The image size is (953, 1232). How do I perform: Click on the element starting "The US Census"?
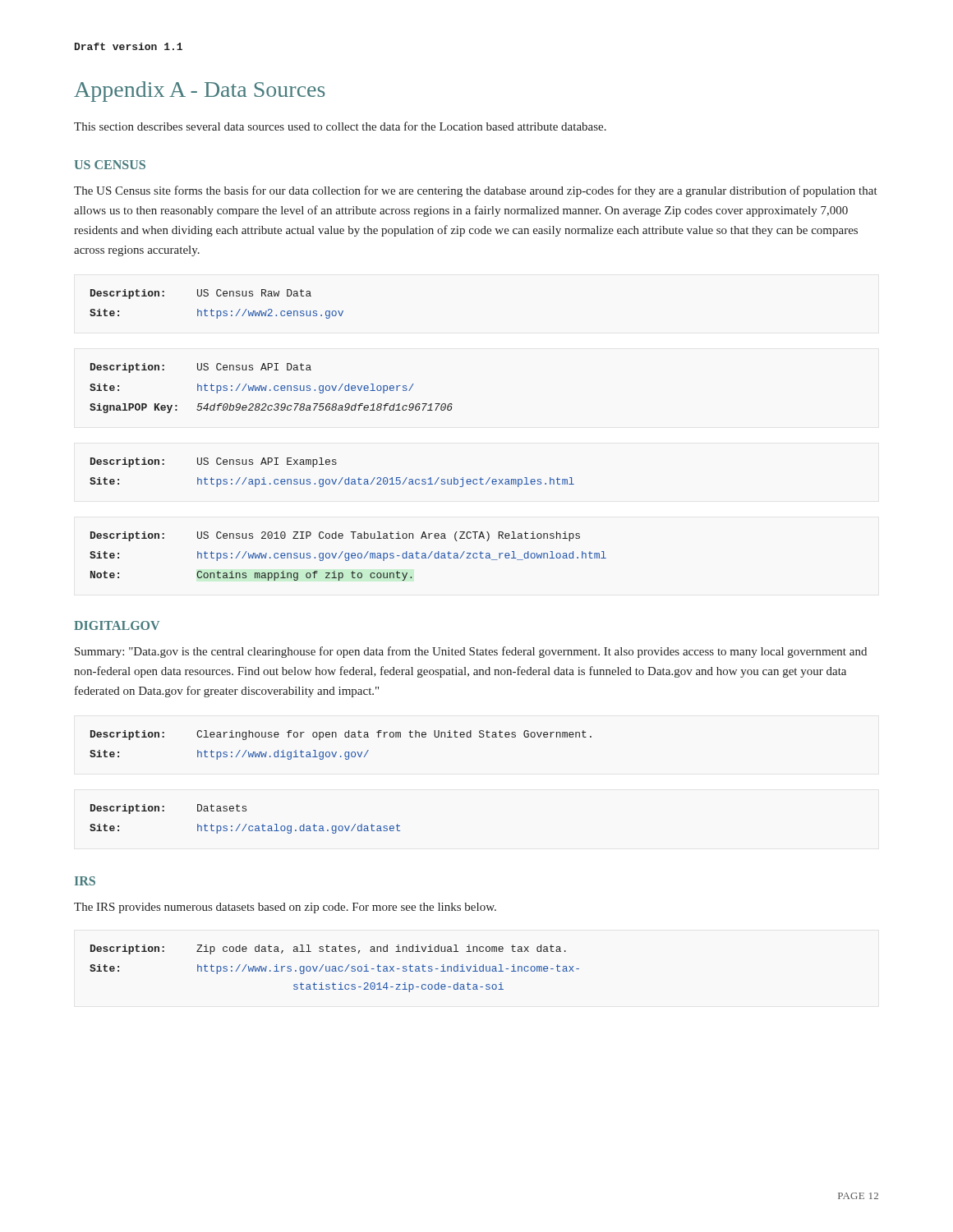tap(476, 220)
